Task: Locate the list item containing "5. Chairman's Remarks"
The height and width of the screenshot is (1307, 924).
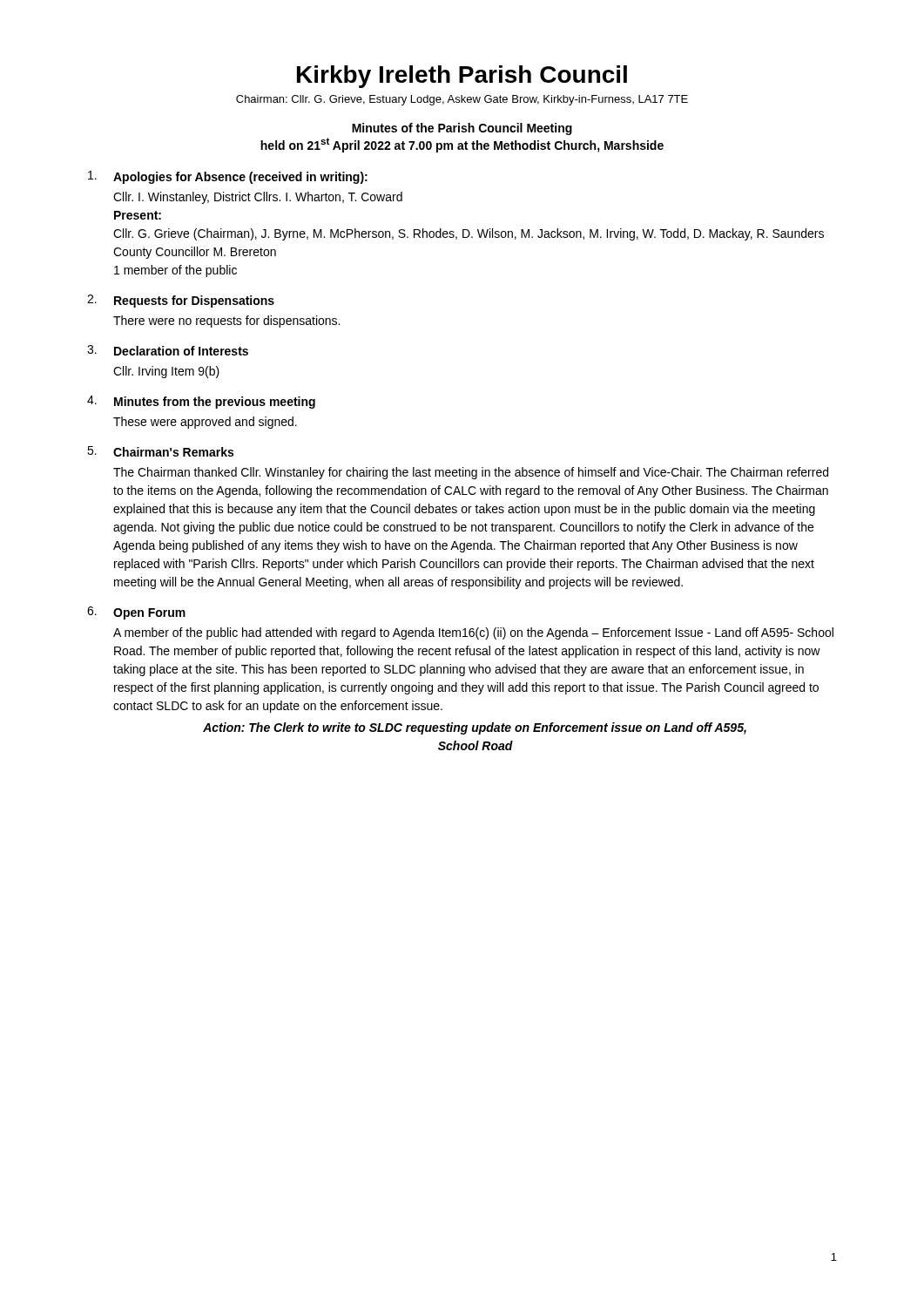Action: (x=462, y=517)
